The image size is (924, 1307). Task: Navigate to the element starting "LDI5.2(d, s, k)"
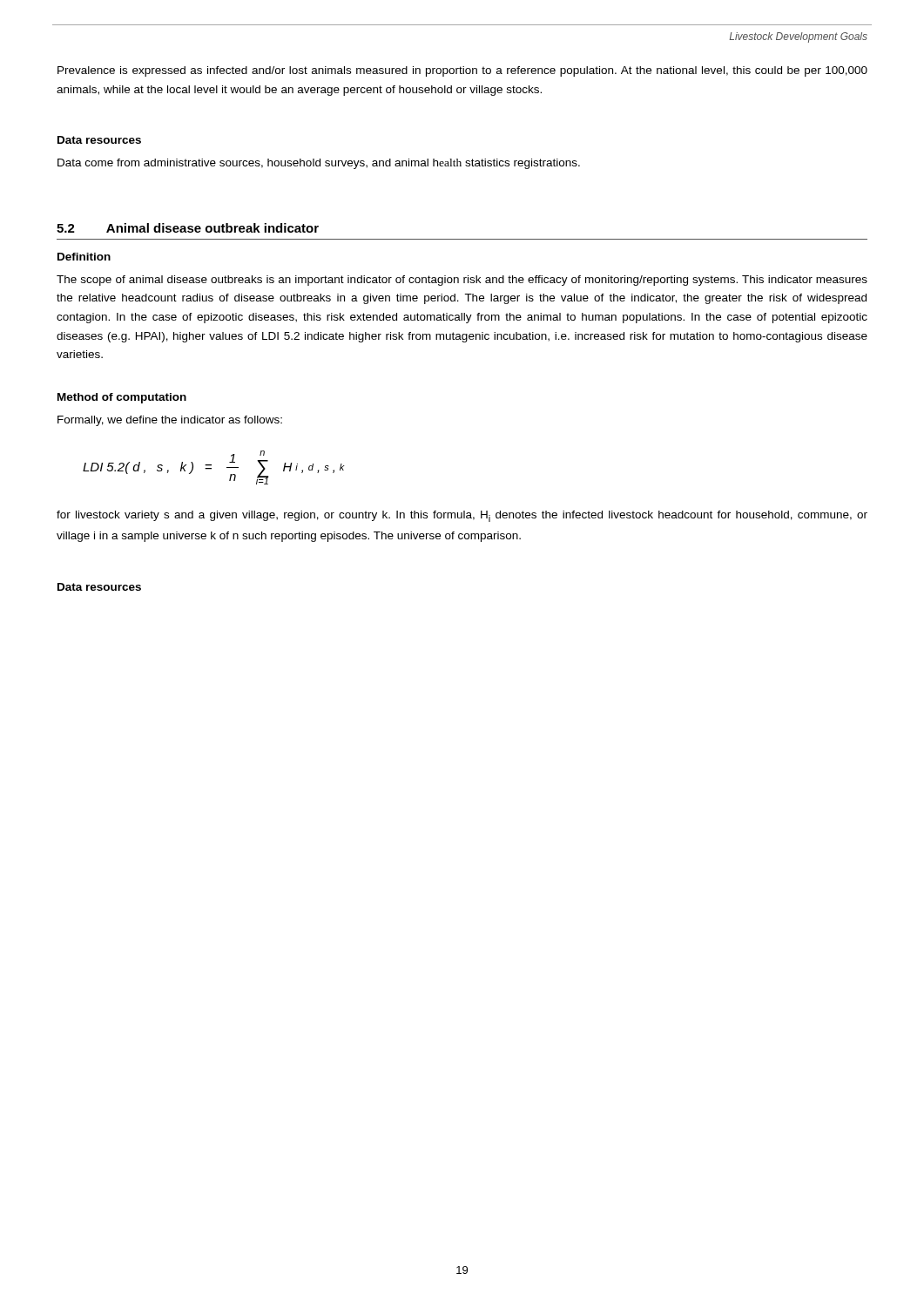click(213, 467)
